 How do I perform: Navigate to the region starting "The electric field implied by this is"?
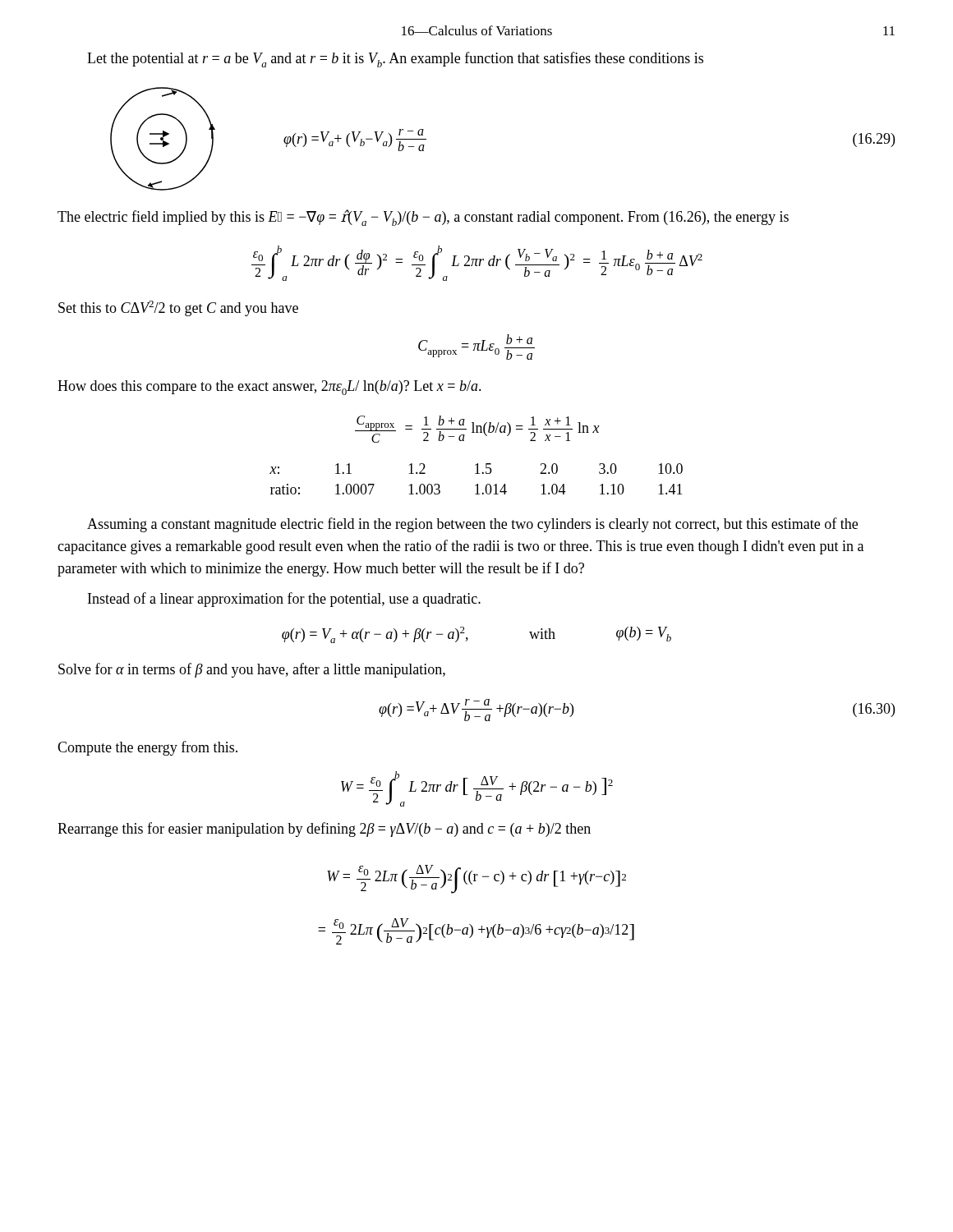(476, 218)
